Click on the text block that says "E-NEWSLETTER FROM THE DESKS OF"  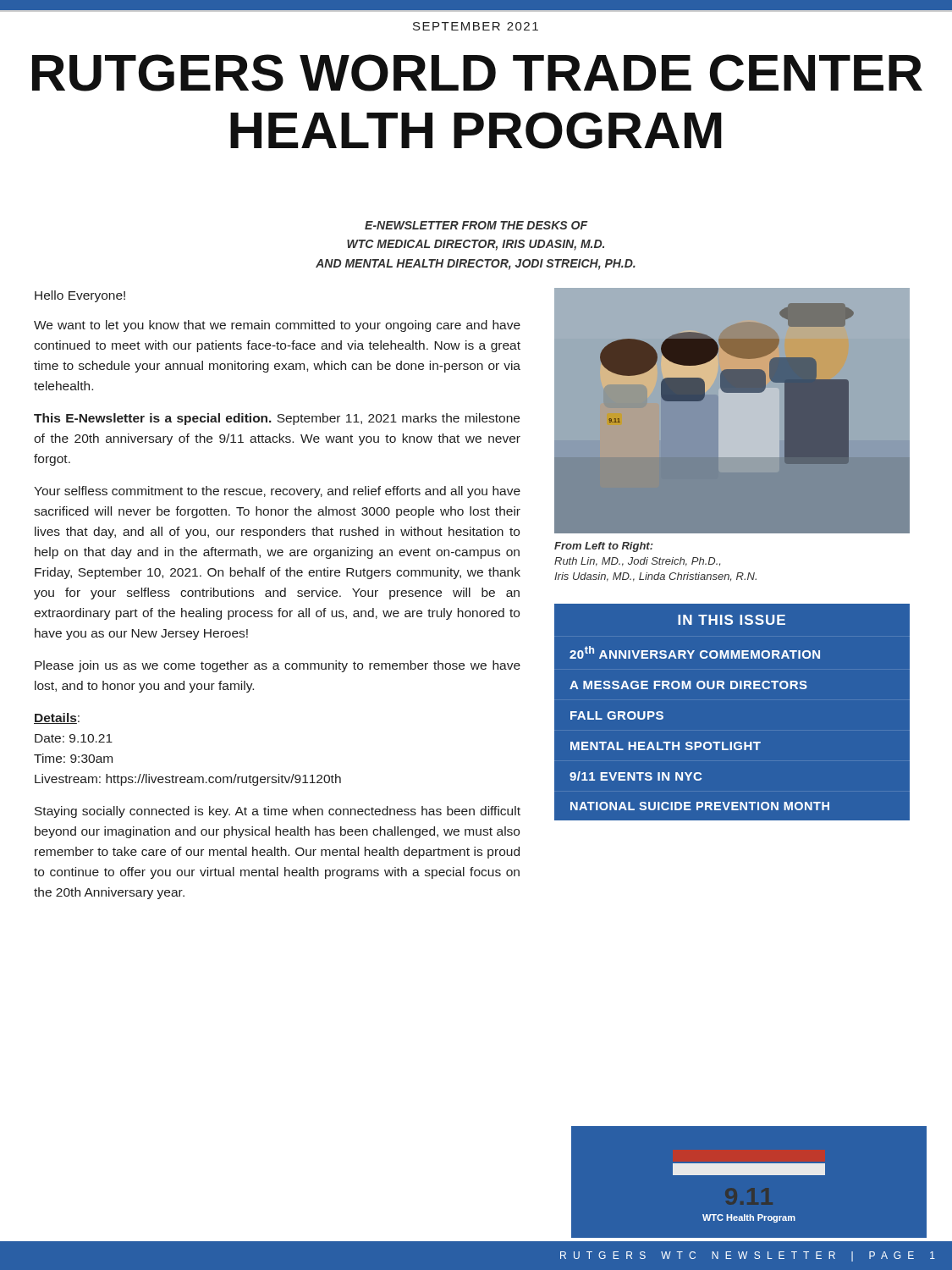[x=476, y=244]
